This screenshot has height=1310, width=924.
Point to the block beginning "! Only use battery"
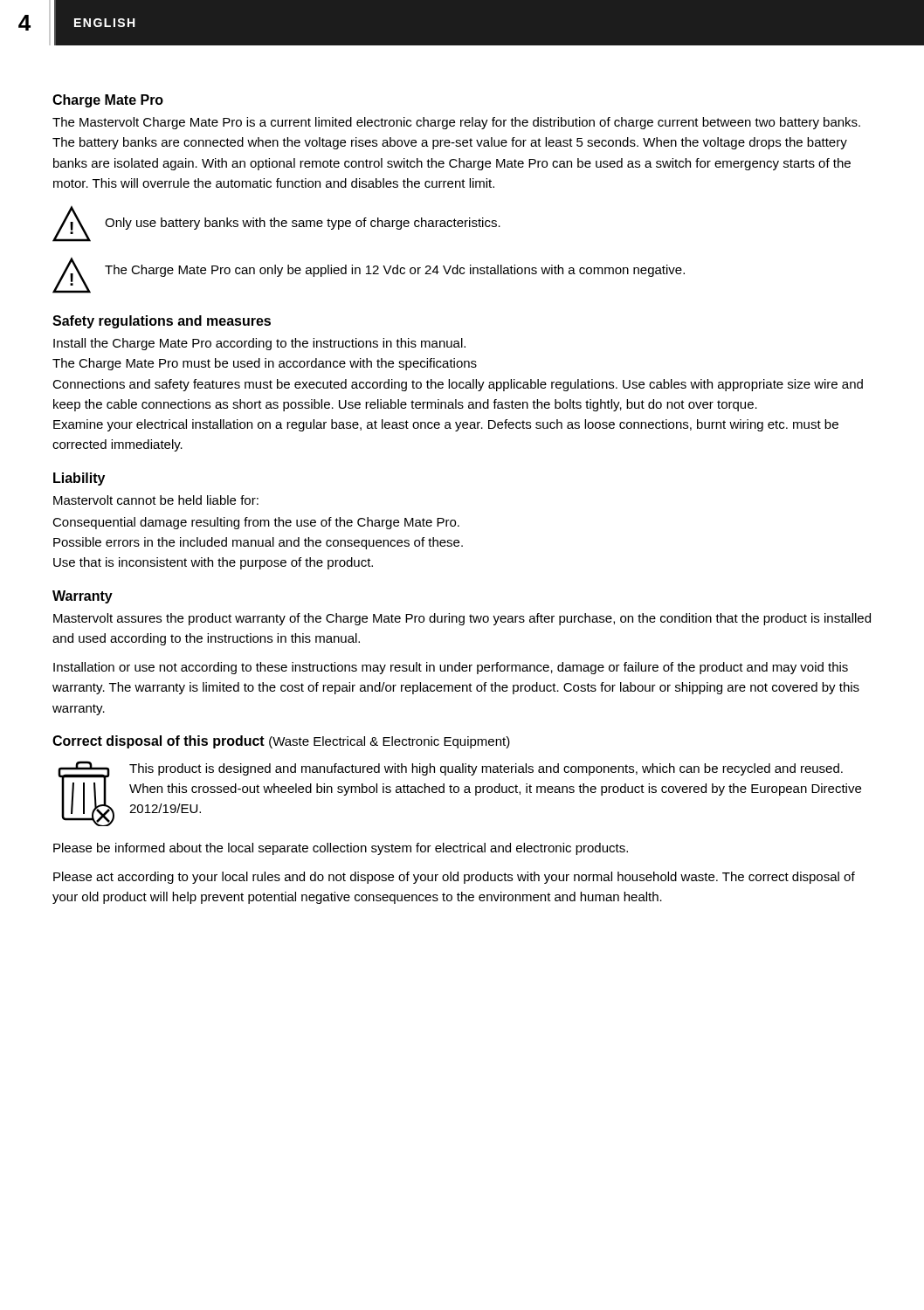click(277, 226)
